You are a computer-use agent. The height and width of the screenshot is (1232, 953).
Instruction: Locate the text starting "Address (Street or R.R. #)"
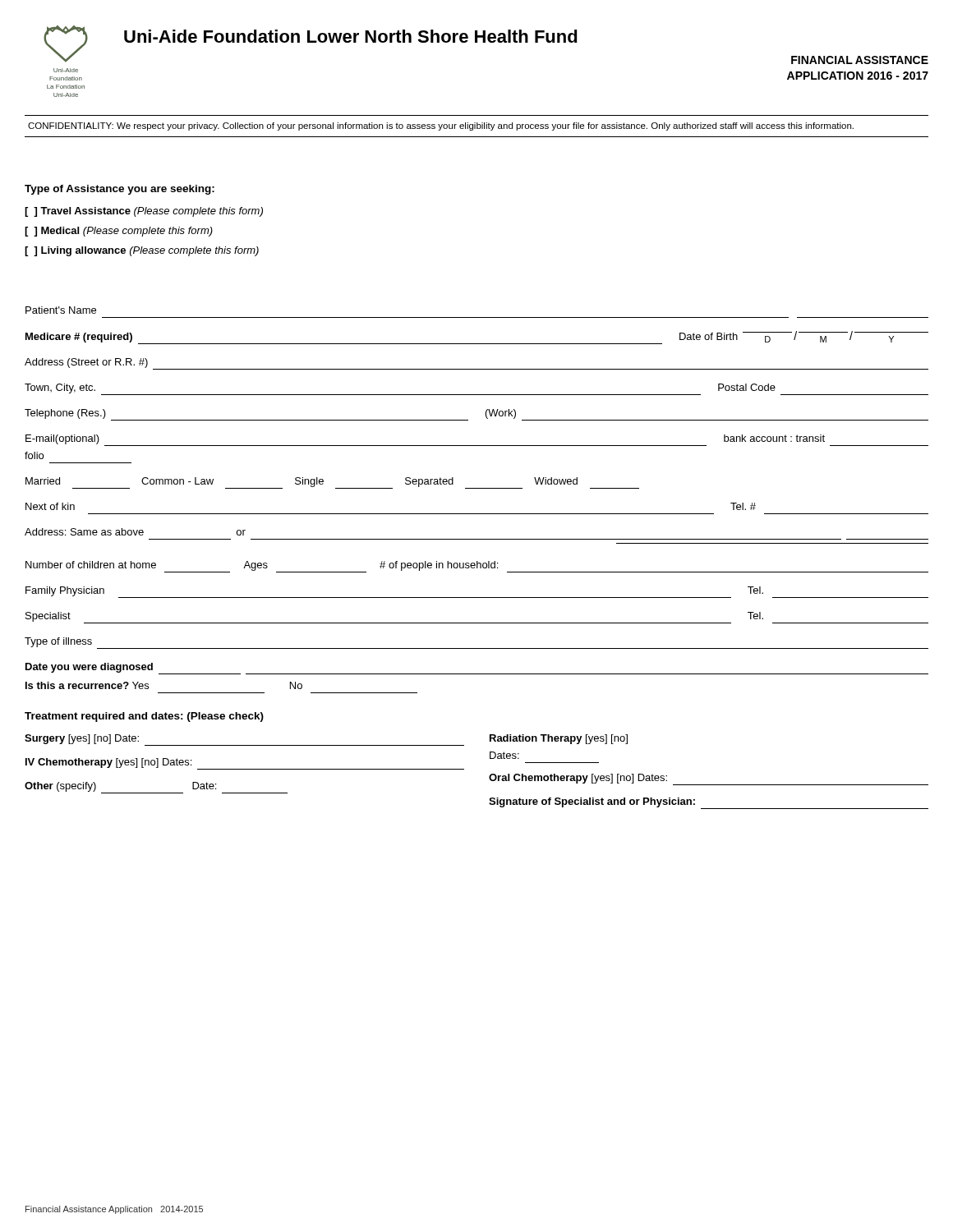pos(476,363)
